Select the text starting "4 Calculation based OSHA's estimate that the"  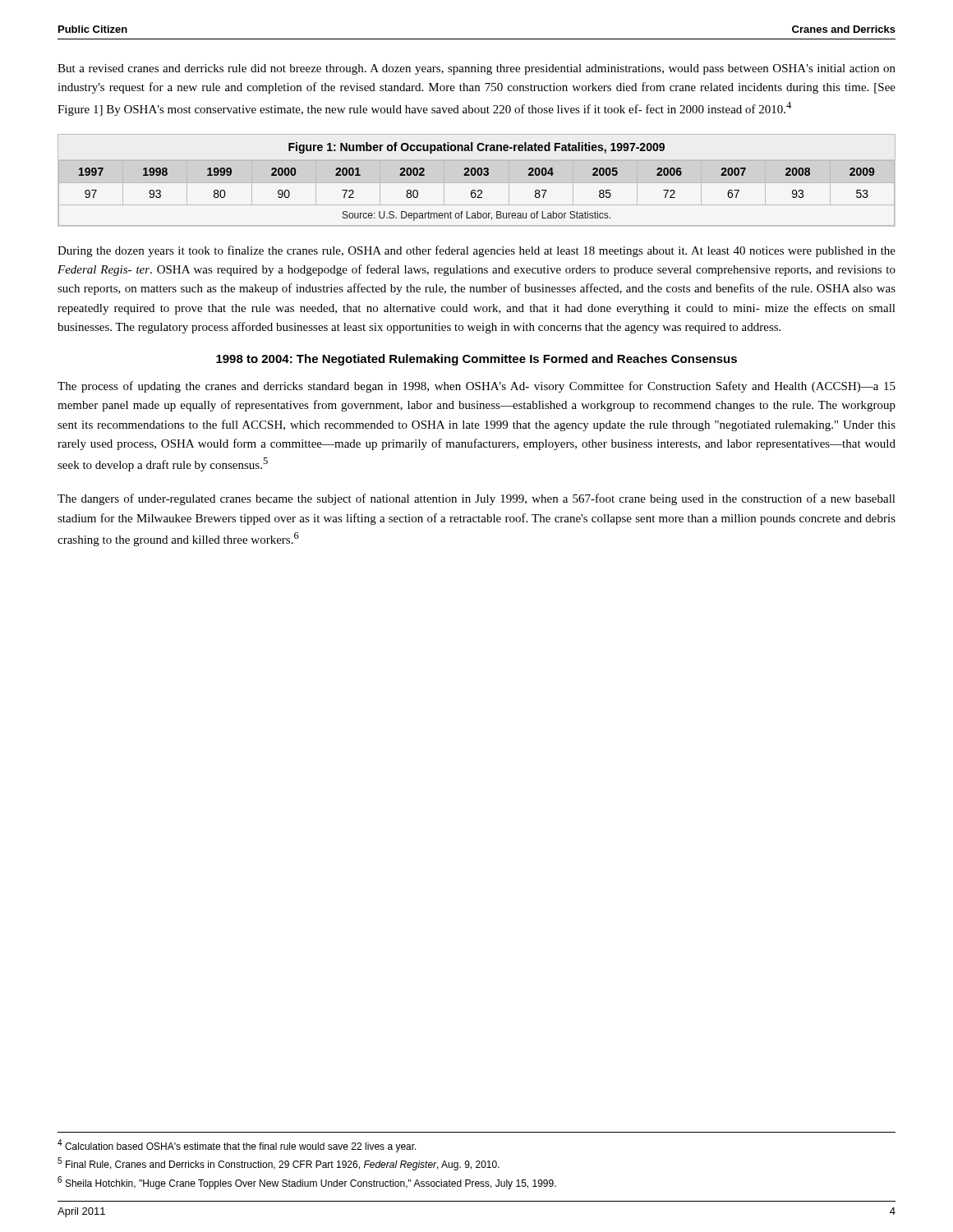pos(237,1145)
